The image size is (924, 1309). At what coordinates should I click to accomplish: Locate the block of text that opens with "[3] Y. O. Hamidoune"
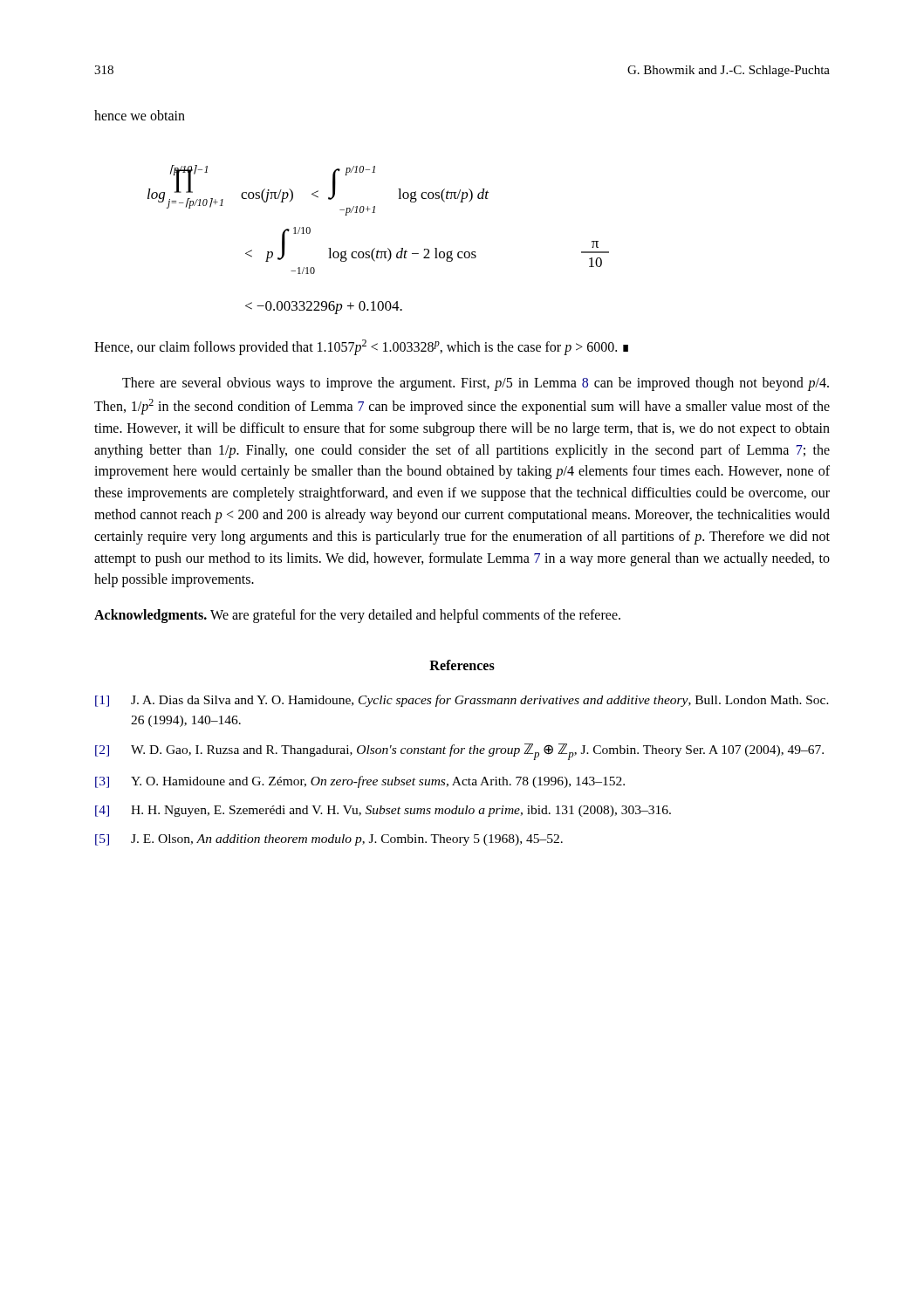tap(462, 781)
